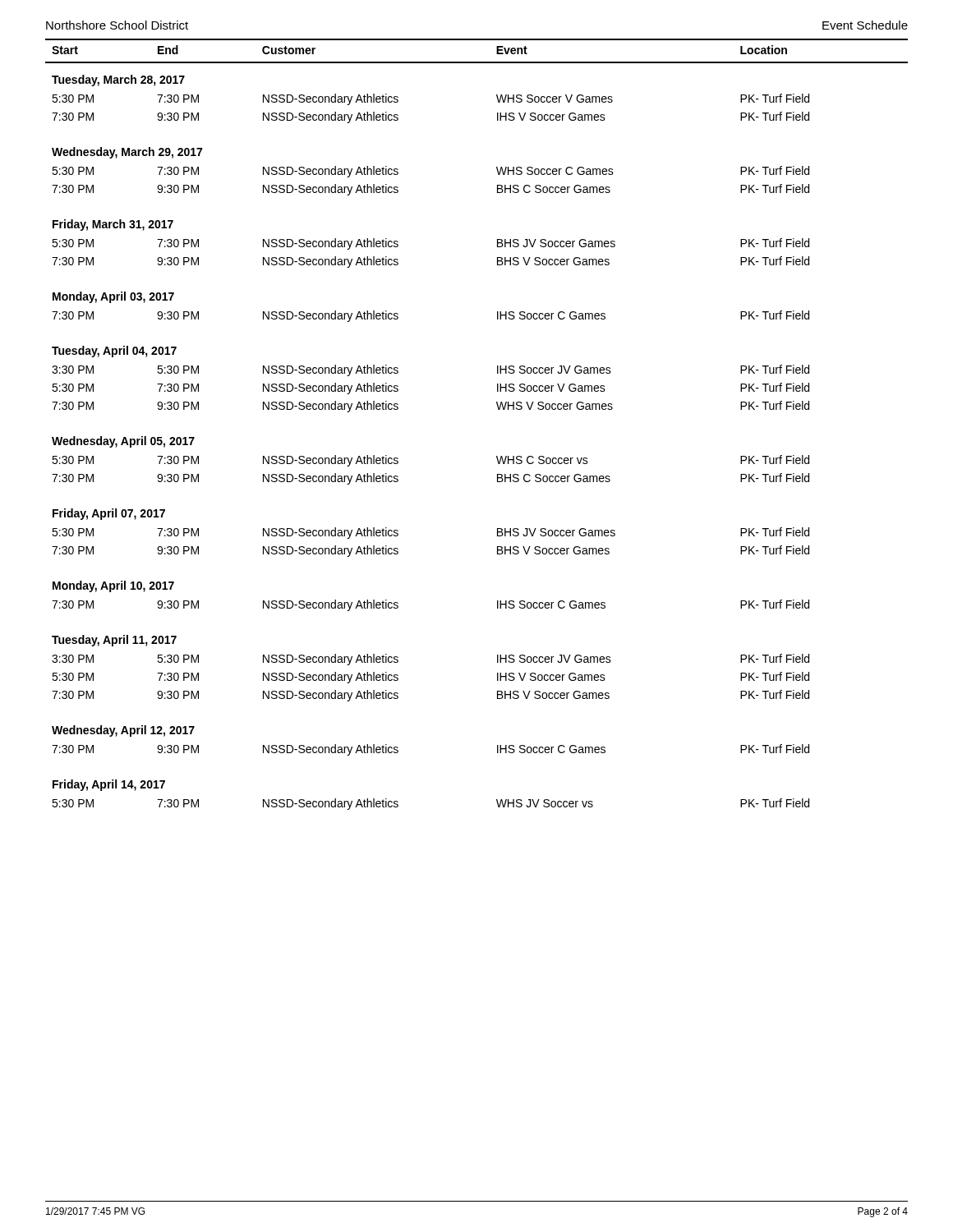Where does it say "Friday, March 31, 2017"?
Image resolution: width=953 pixels, height=1232 pixels.
click(113, 225)
